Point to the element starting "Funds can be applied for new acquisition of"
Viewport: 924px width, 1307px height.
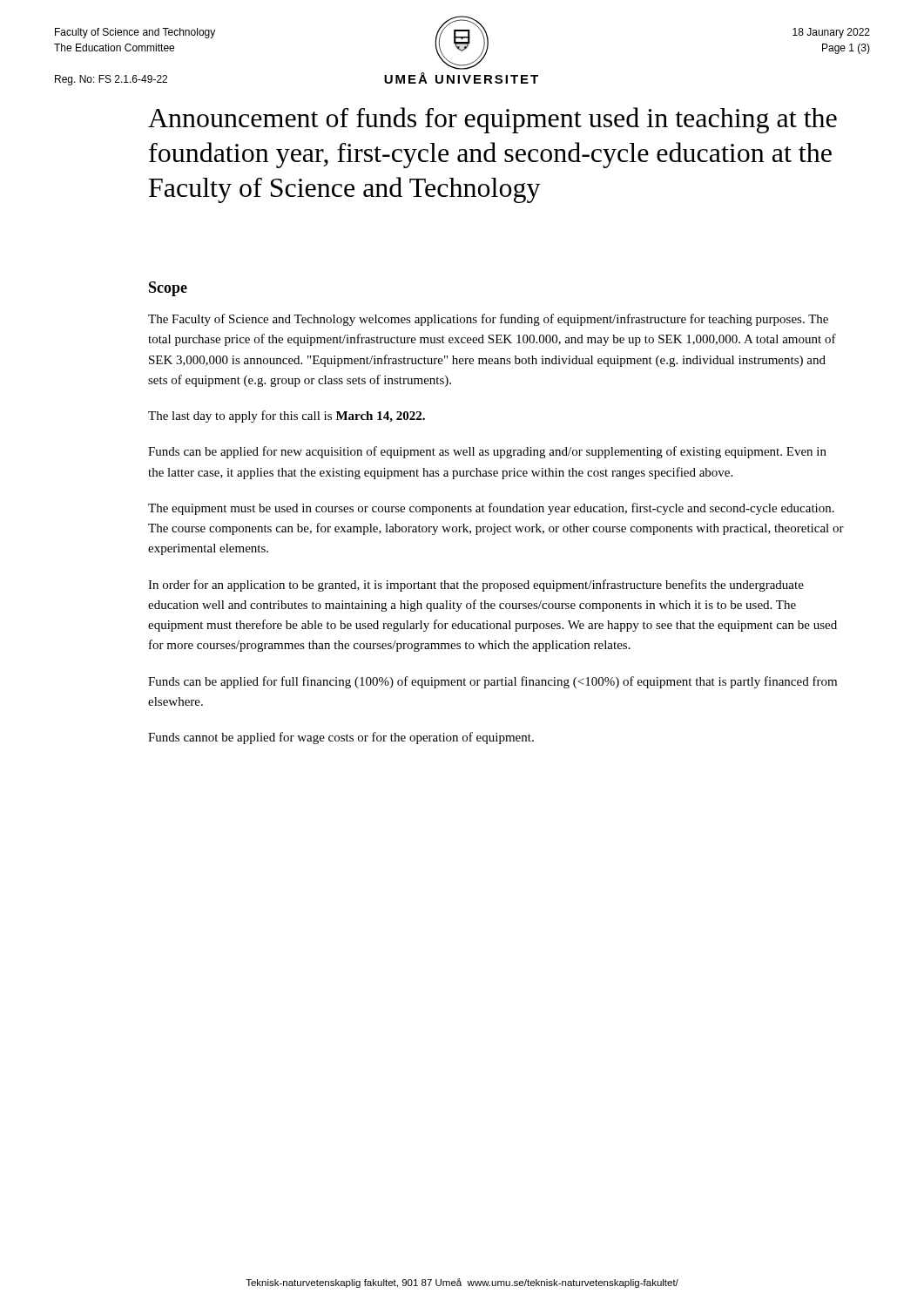[487, 462]
